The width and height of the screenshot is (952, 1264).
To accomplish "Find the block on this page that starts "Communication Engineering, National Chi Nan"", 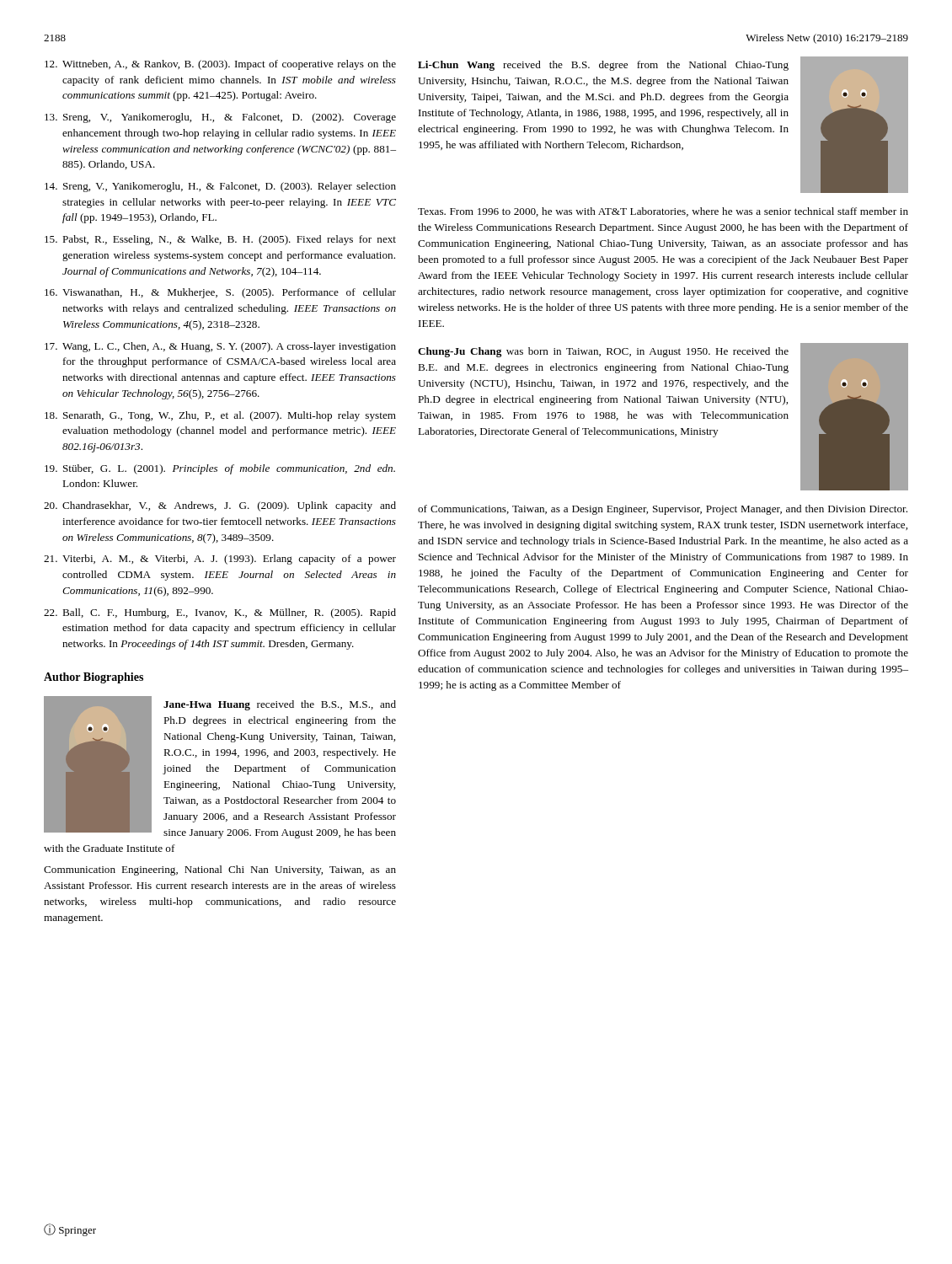I will [220, 893].
